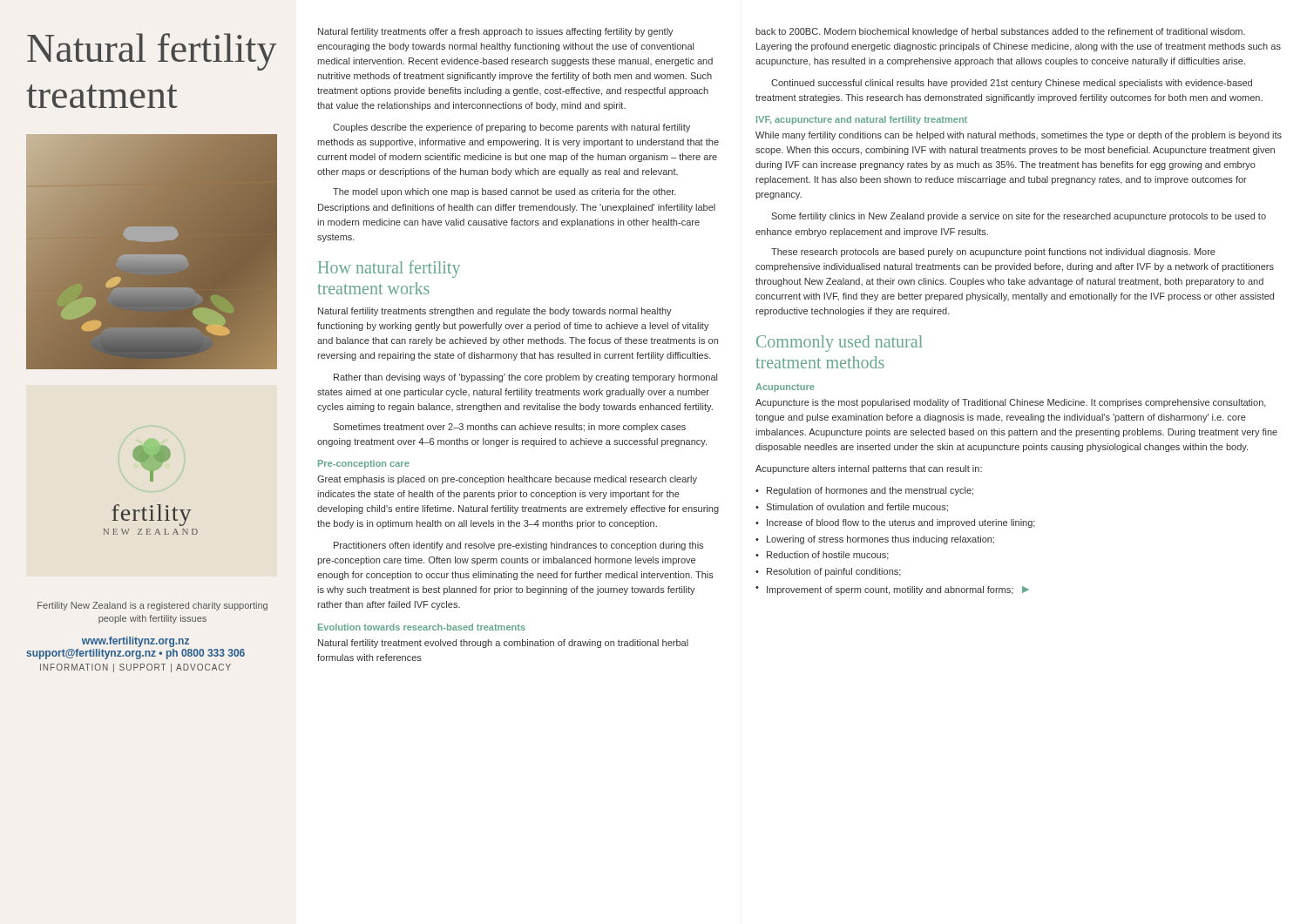The width and height of the screenshot is (1307, 924).
Task: Find the block on this page that starts "Rather than devising ways"
Action: [x=518, y=392]
